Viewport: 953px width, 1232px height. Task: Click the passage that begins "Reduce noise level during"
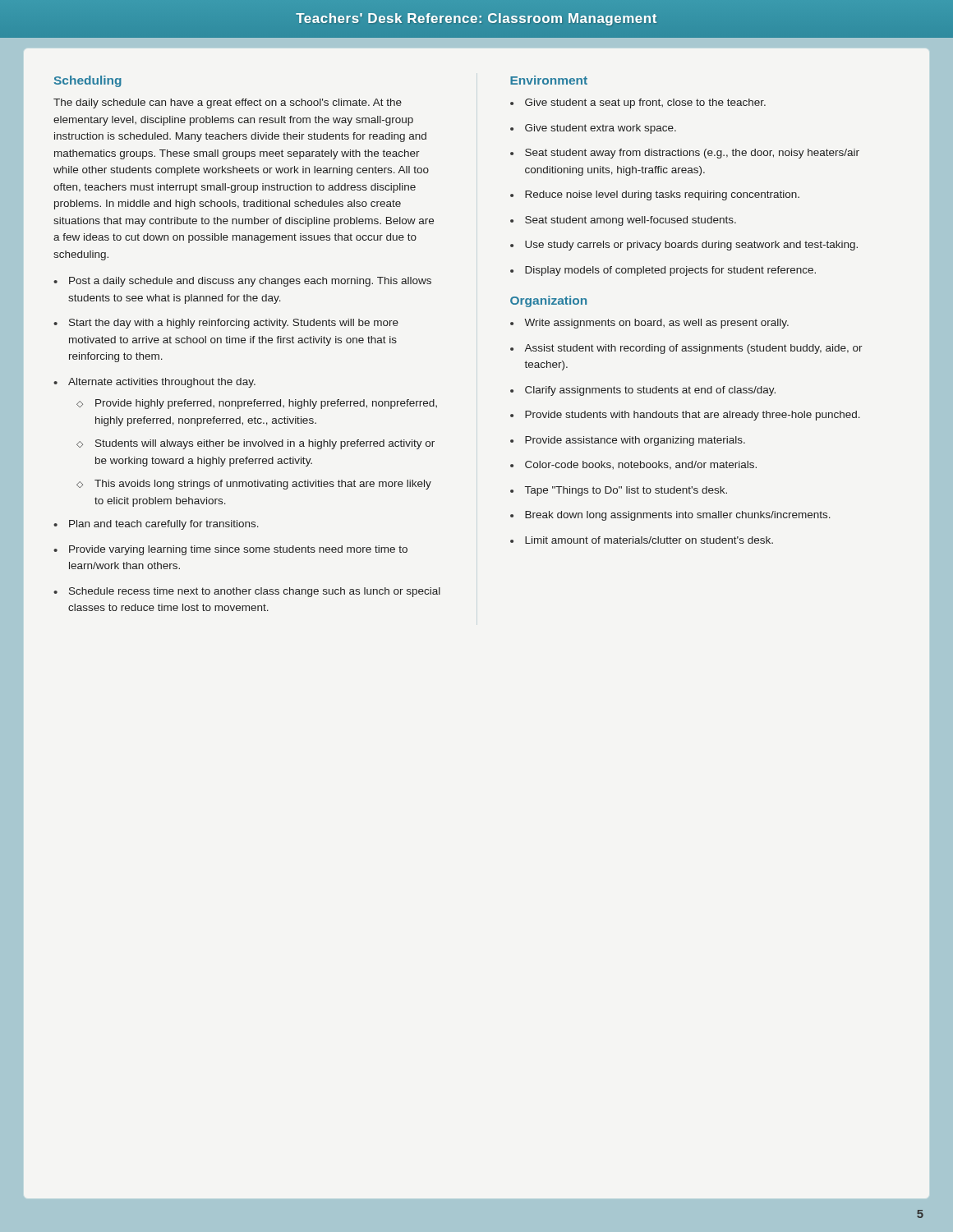pos(662,194)
